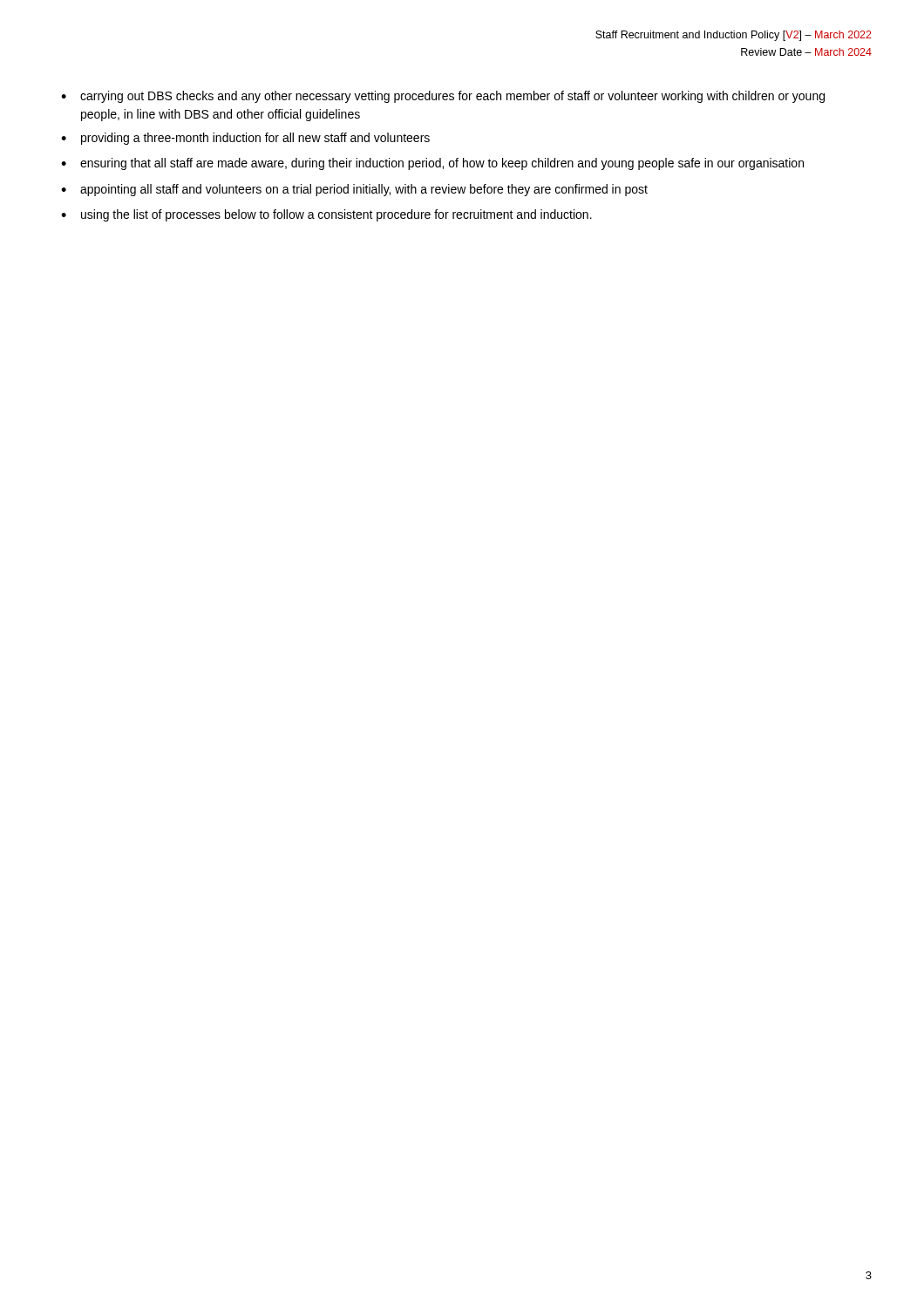This screenshot has height=1308, width=924.
Task: Locate the block of text that opens with "• providing a three-month induction for all new"
Action: [x=245, y=139]
